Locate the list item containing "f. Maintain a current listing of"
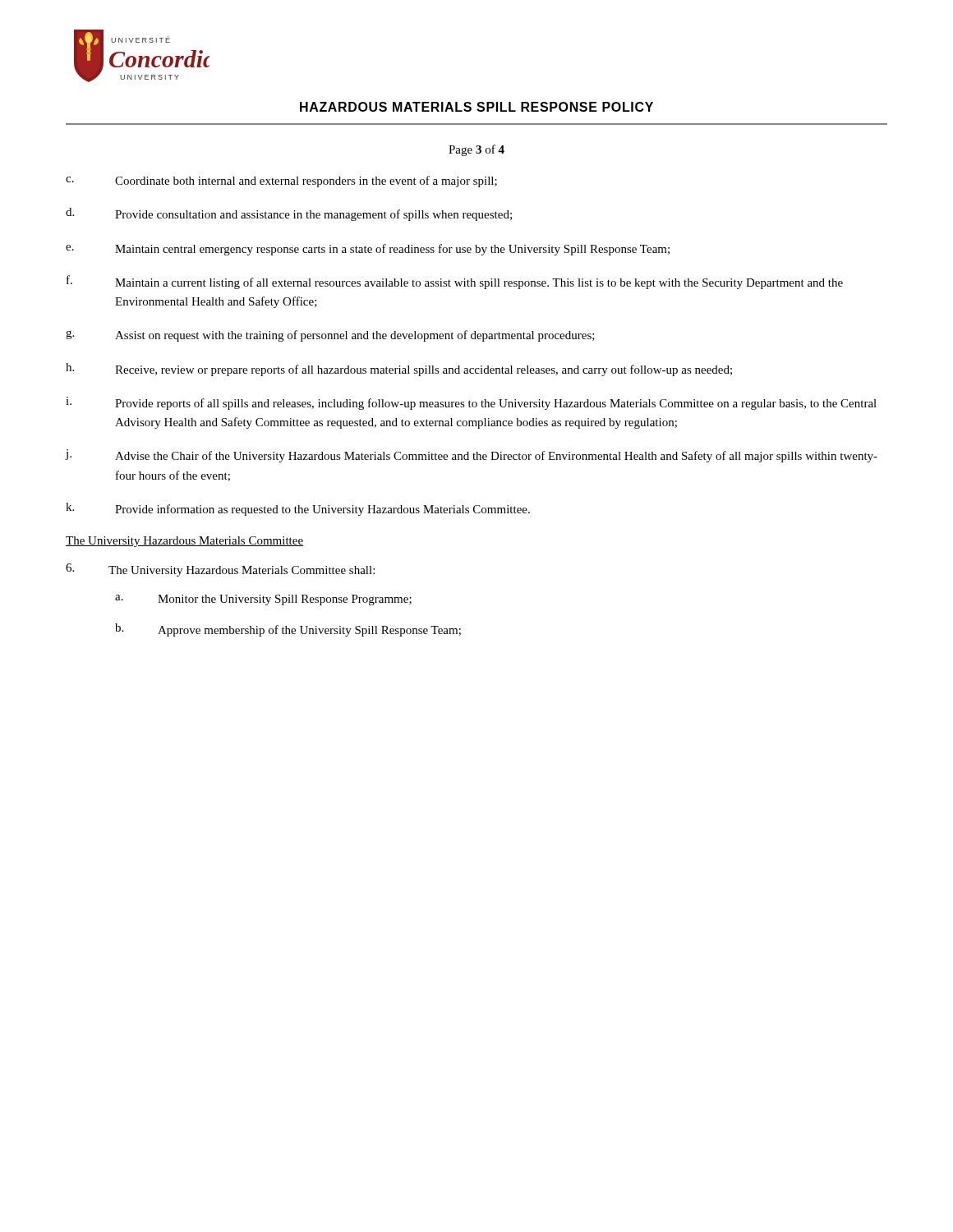This screenshot has height=1232, width=953. click(x=476, y=292)
